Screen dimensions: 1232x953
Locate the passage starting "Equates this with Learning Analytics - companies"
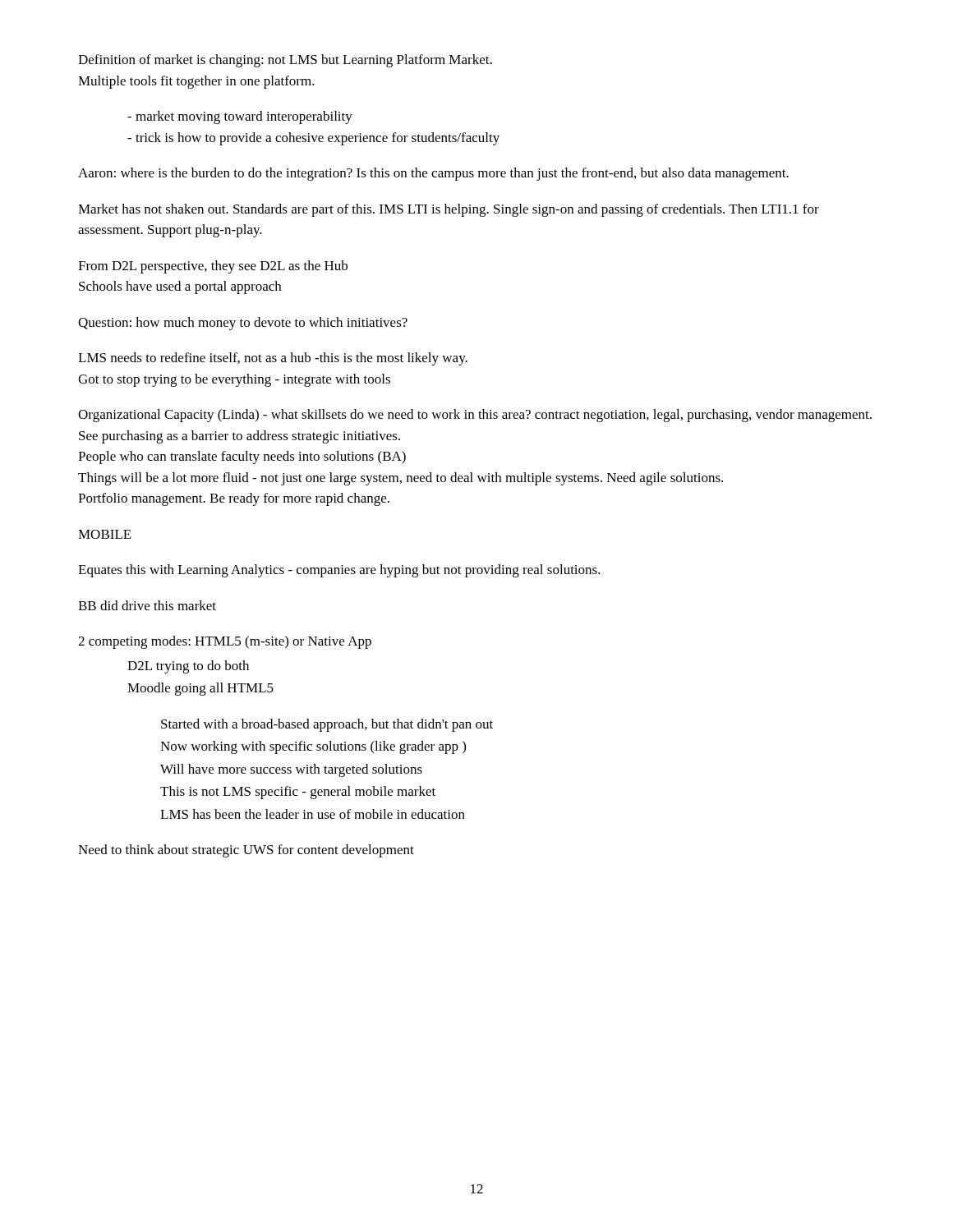[339, 570]
